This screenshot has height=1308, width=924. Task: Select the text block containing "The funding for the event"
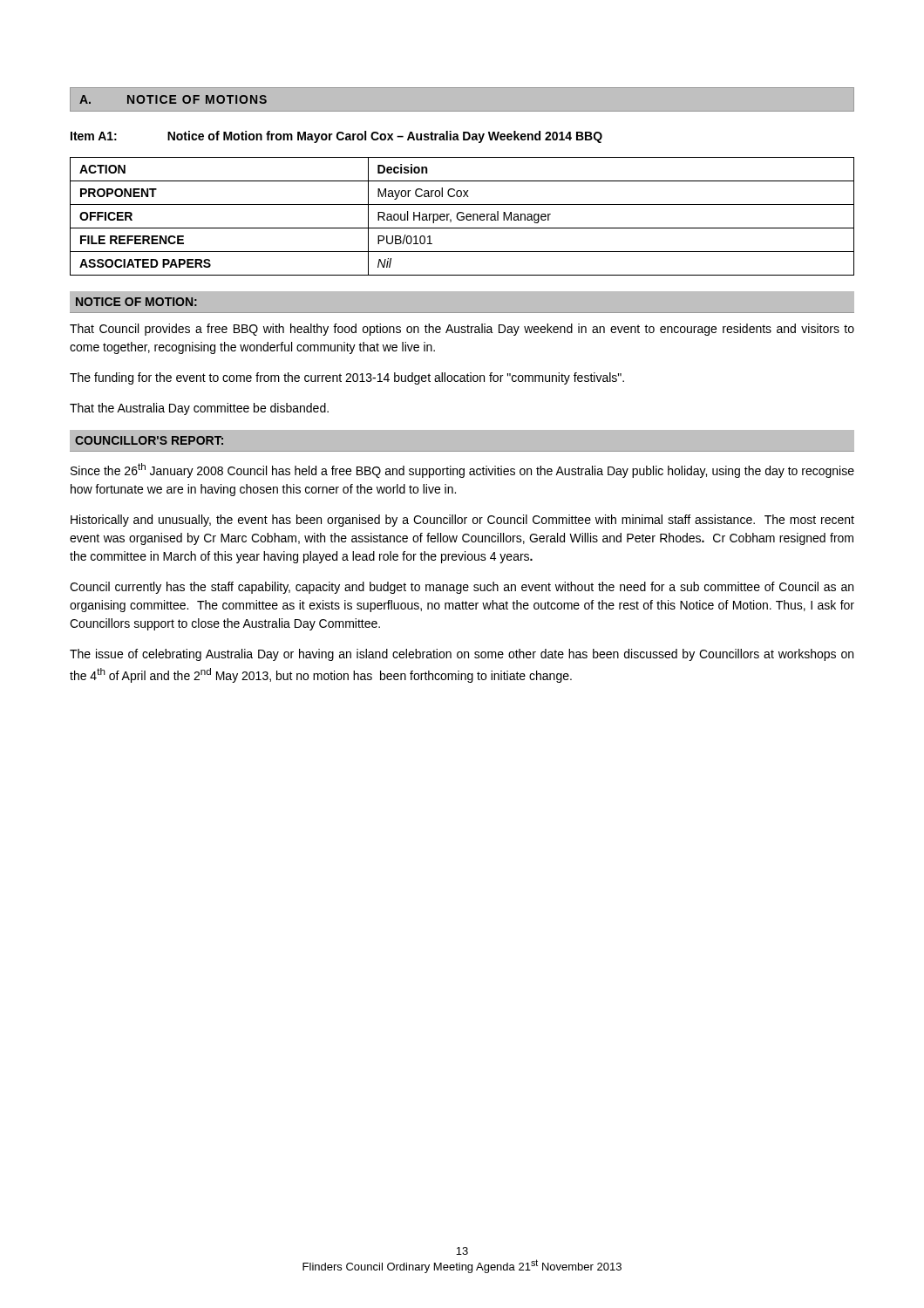(347, 378)
